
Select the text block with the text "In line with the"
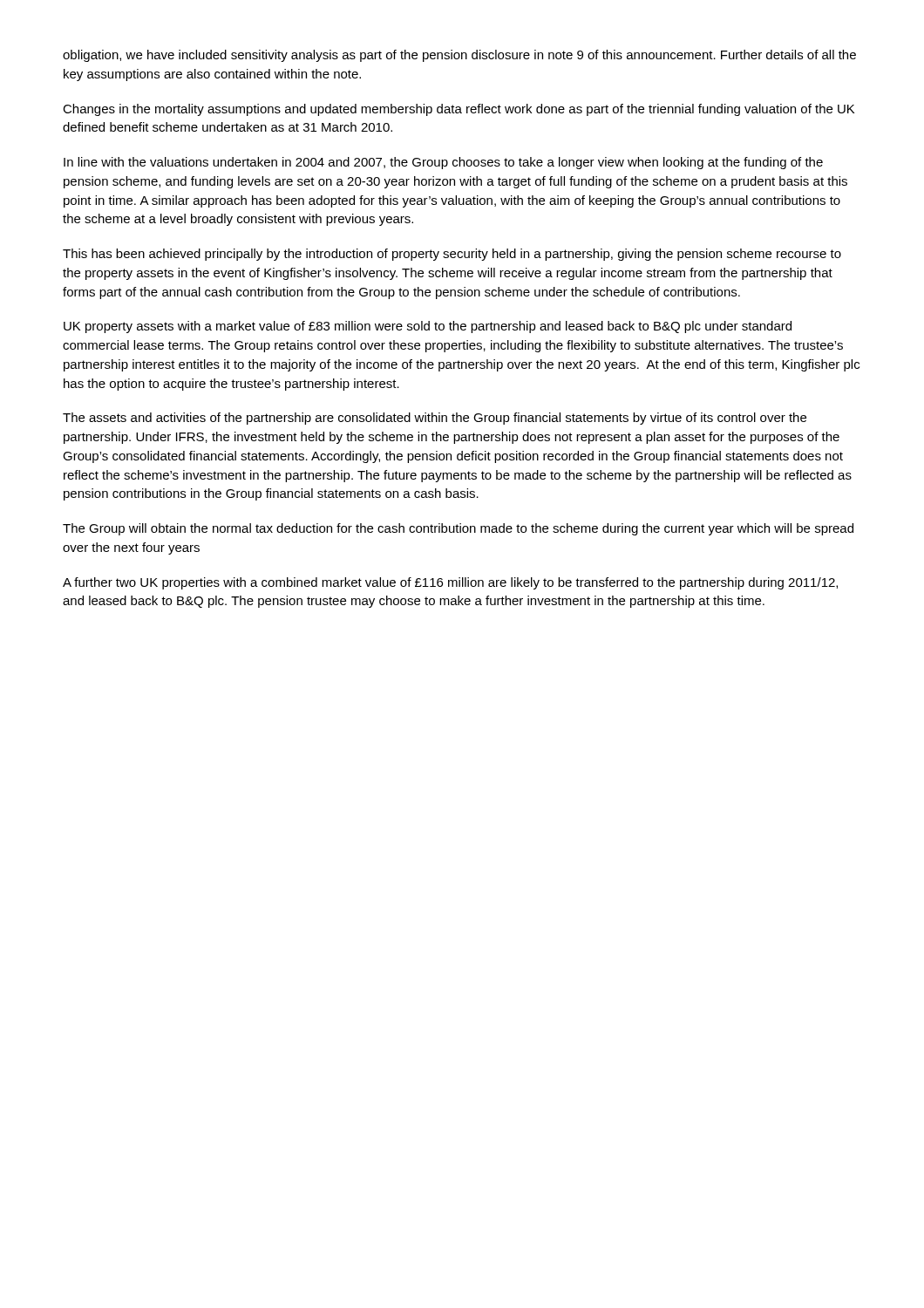(455, 190)
